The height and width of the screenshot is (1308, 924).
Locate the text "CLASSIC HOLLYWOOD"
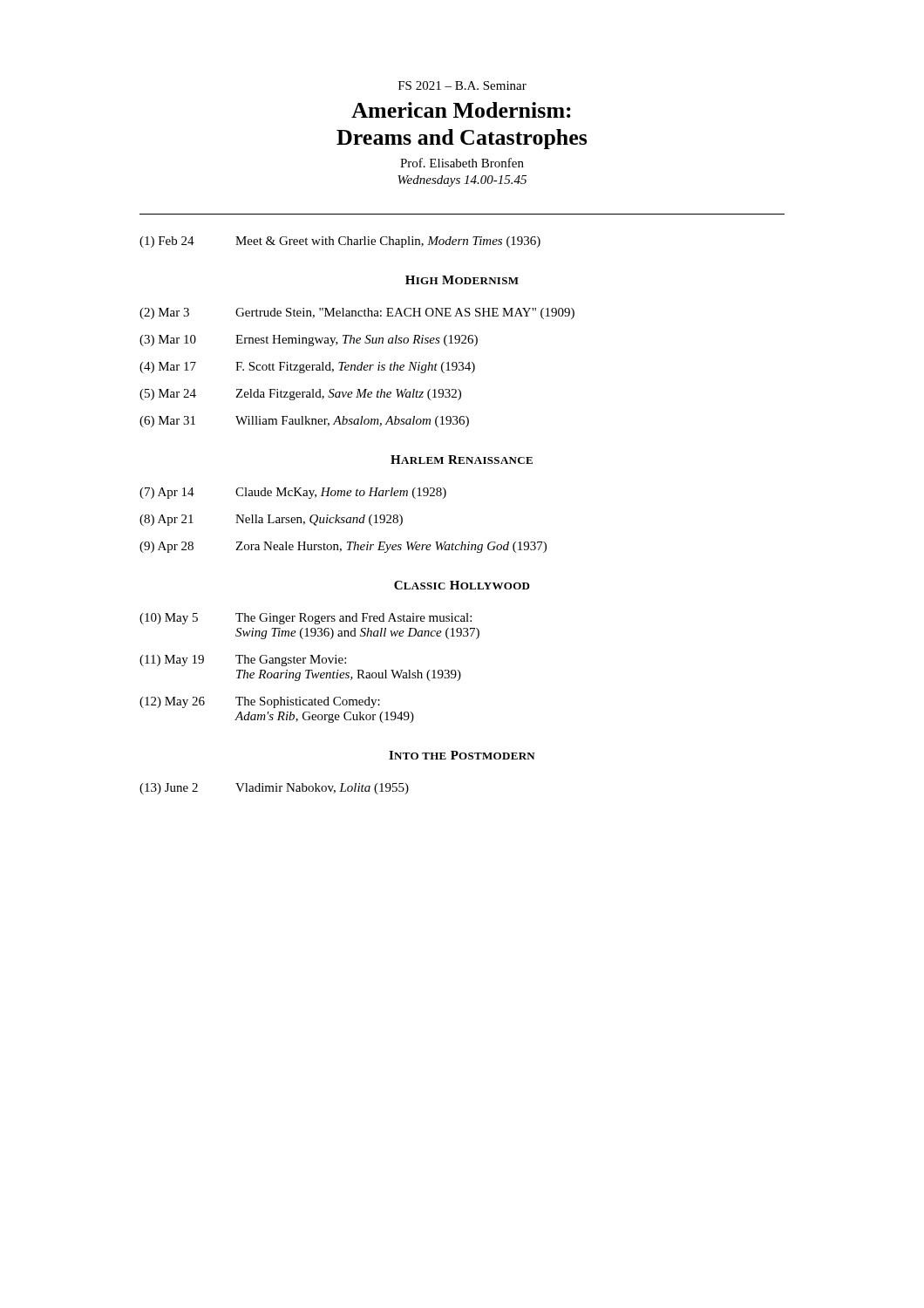462,586
